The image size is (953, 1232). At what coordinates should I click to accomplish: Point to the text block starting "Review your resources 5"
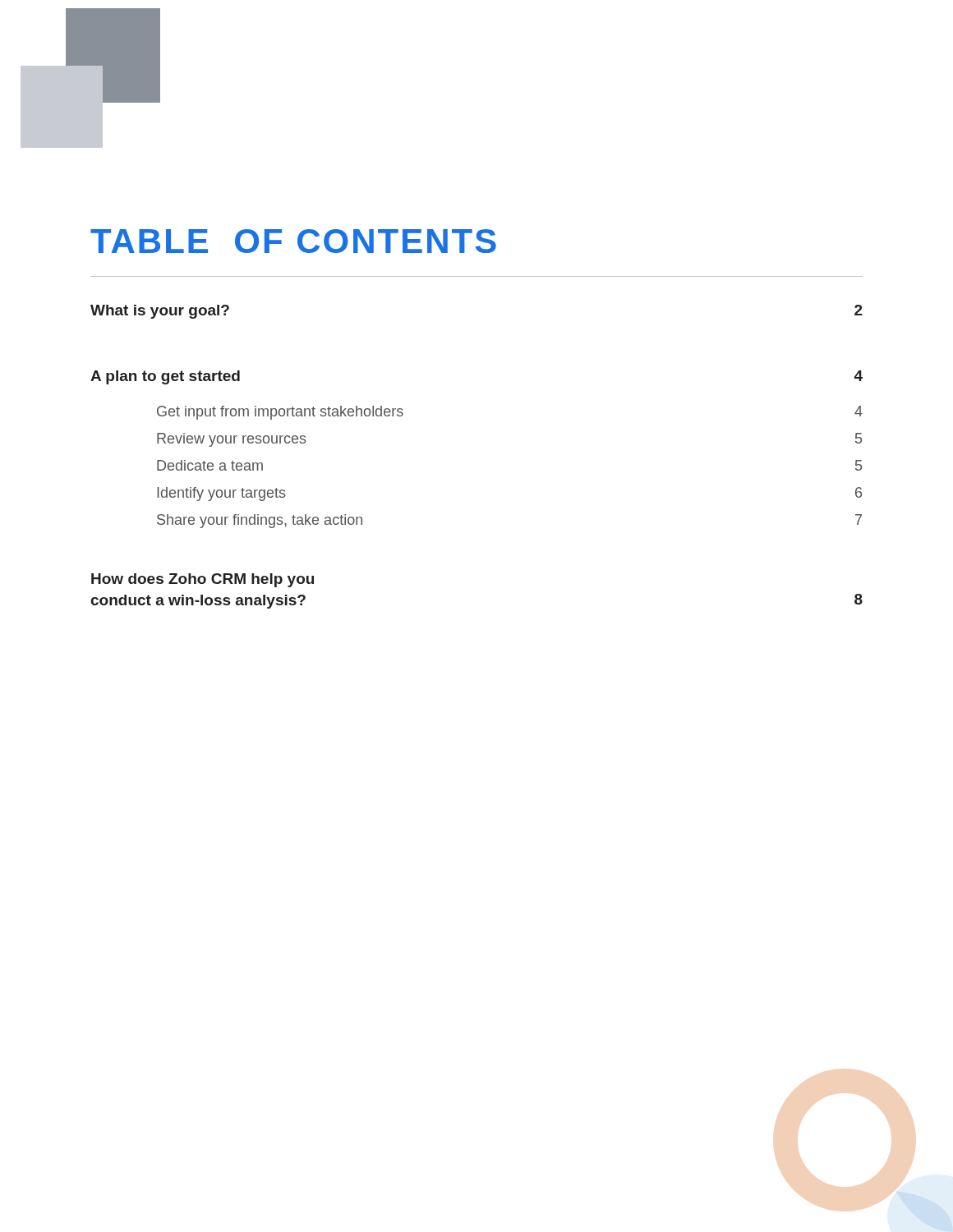click(226, 440)
